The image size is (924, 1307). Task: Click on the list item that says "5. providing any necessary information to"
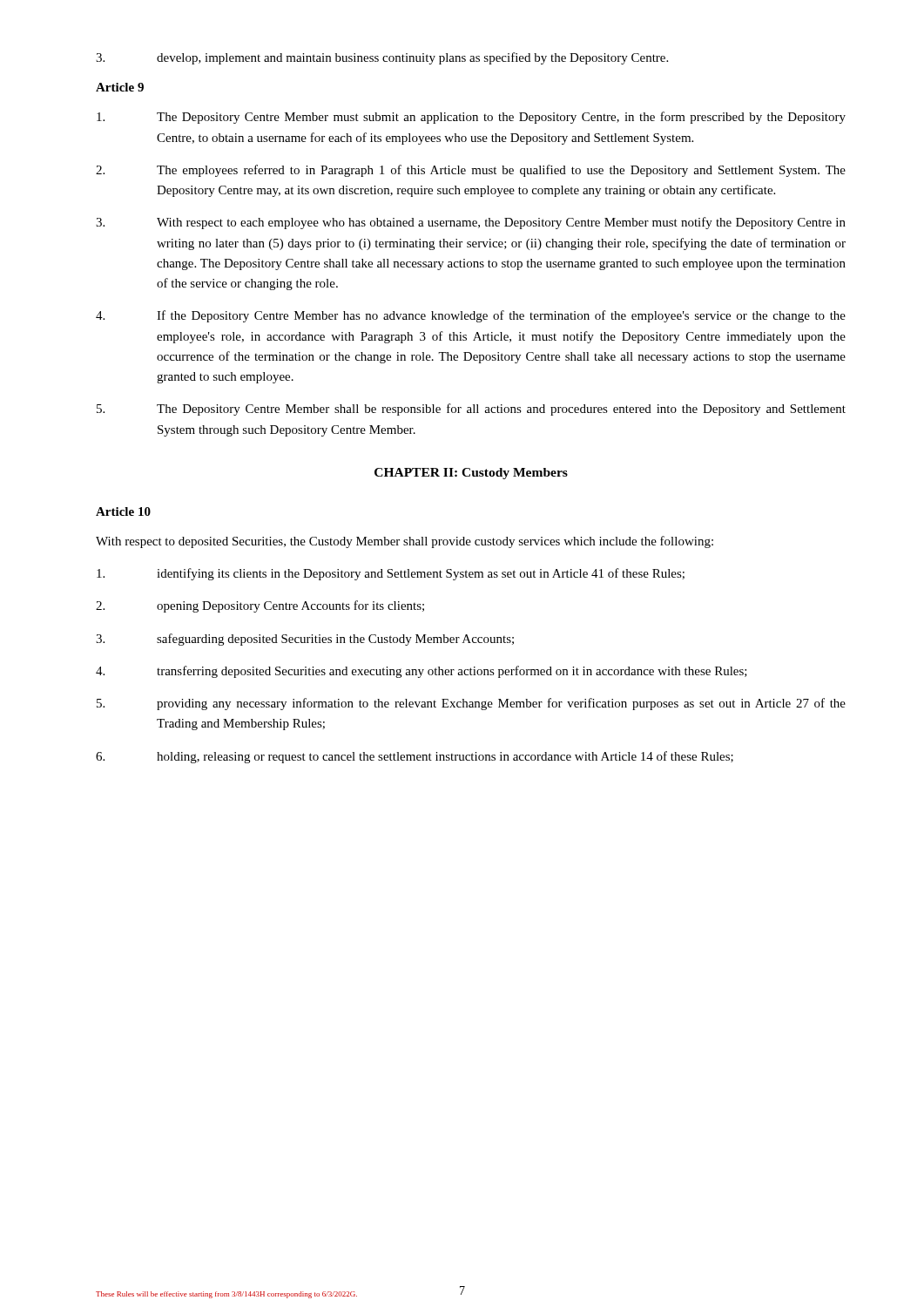pyautogui.click(x=471, y=714)
